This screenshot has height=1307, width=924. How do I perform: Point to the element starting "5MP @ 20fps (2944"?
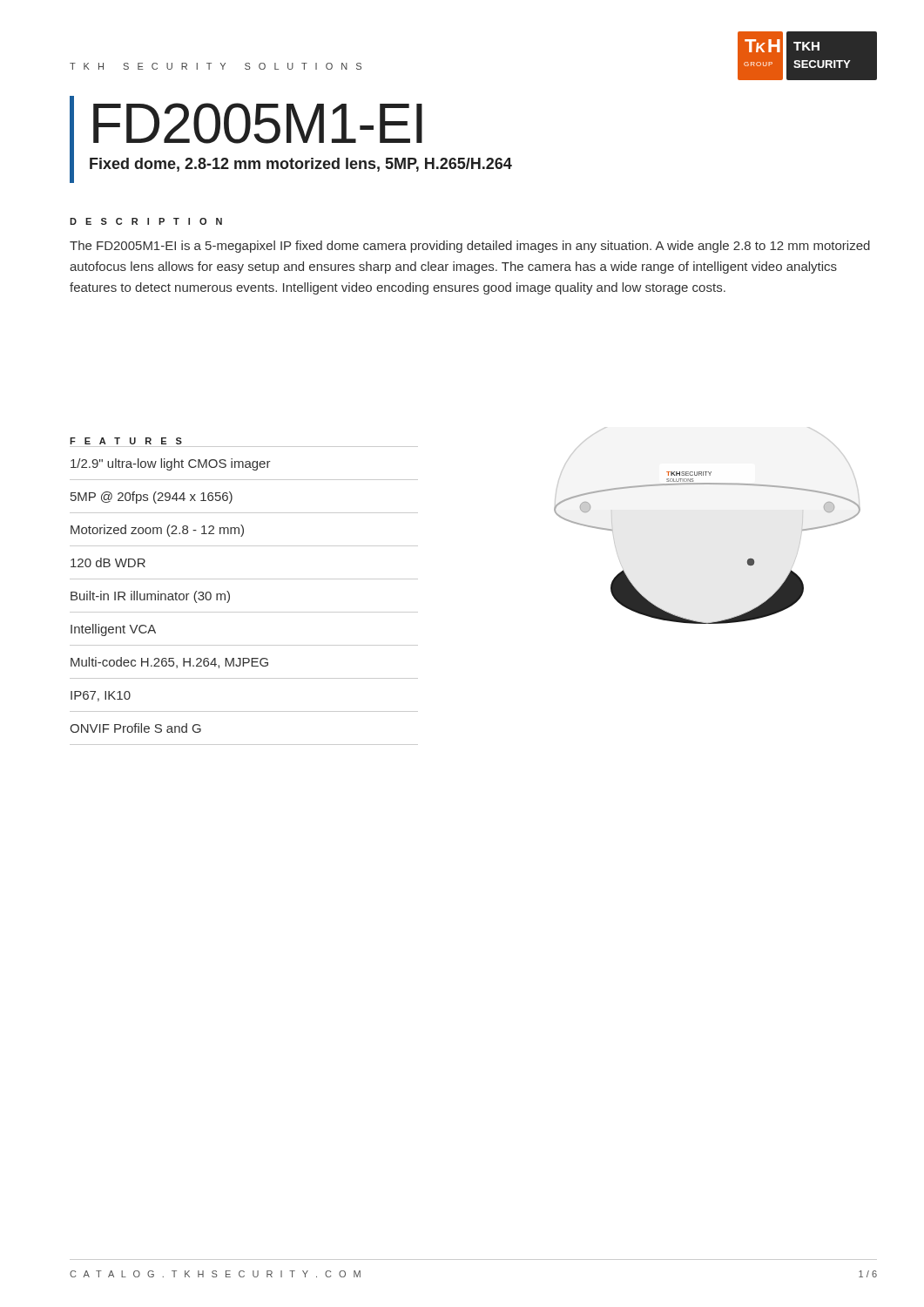(151, 496)
